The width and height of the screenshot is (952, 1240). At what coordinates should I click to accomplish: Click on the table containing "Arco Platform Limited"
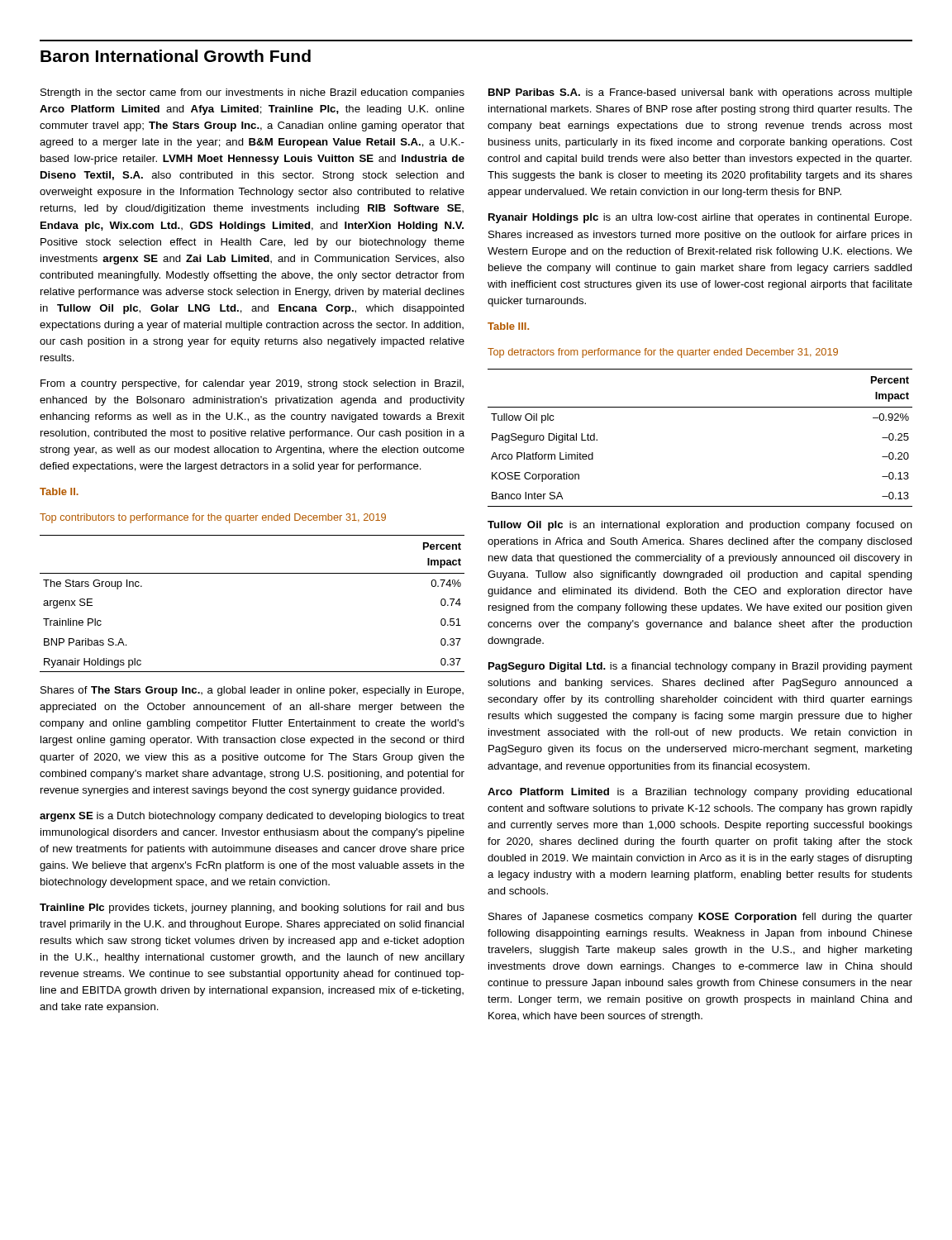[x=700, y=438]
